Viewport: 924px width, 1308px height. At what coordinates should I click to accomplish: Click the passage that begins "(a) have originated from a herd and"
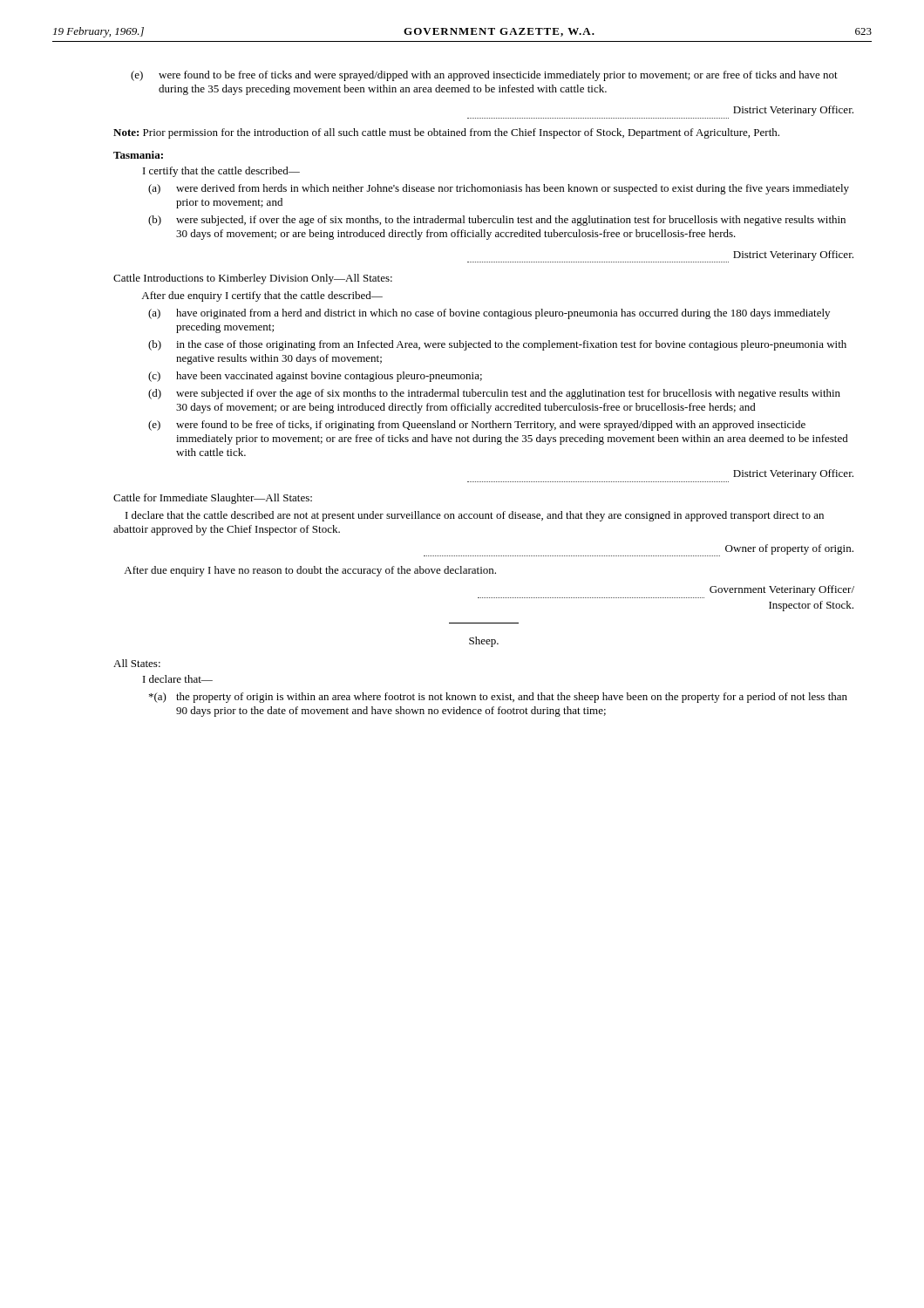click(501, 320)
